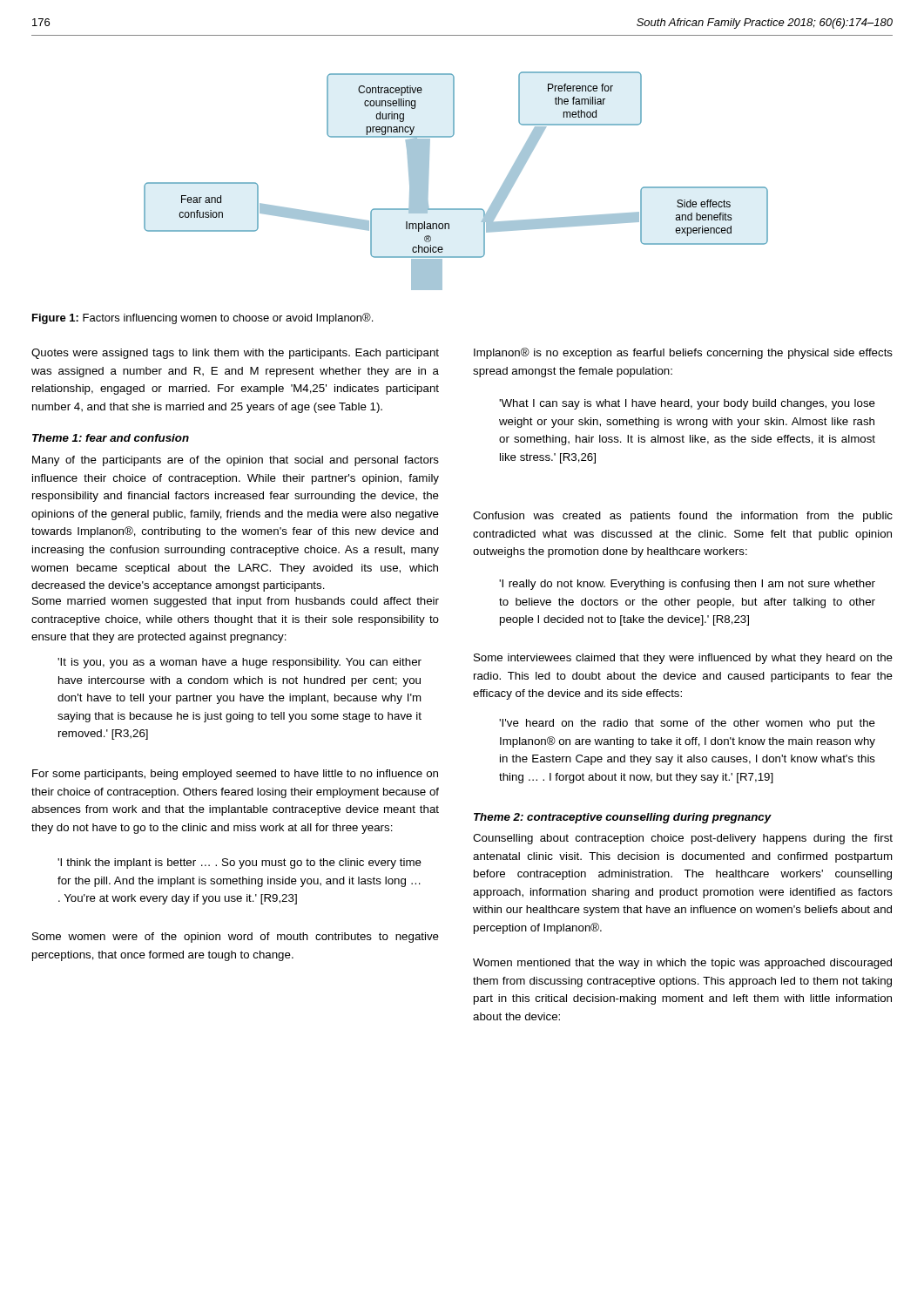Point to the region starting "Counselling about contraception choice"
The width and height of the screenshot is (924, 1307).
[683, 883]
